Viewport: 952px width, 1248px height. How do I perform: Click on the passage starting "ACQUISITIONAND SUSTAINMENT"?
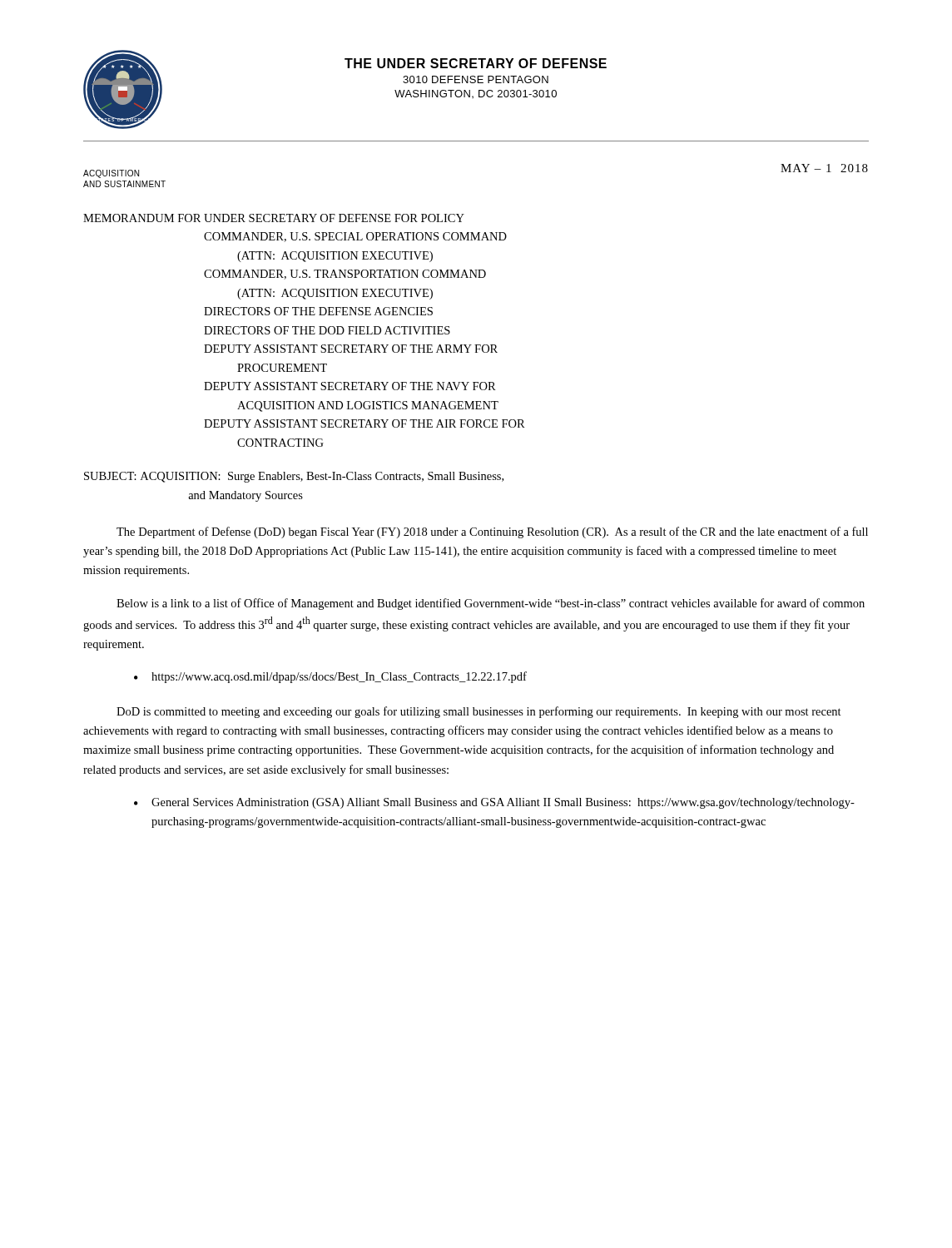click(125, 179)
